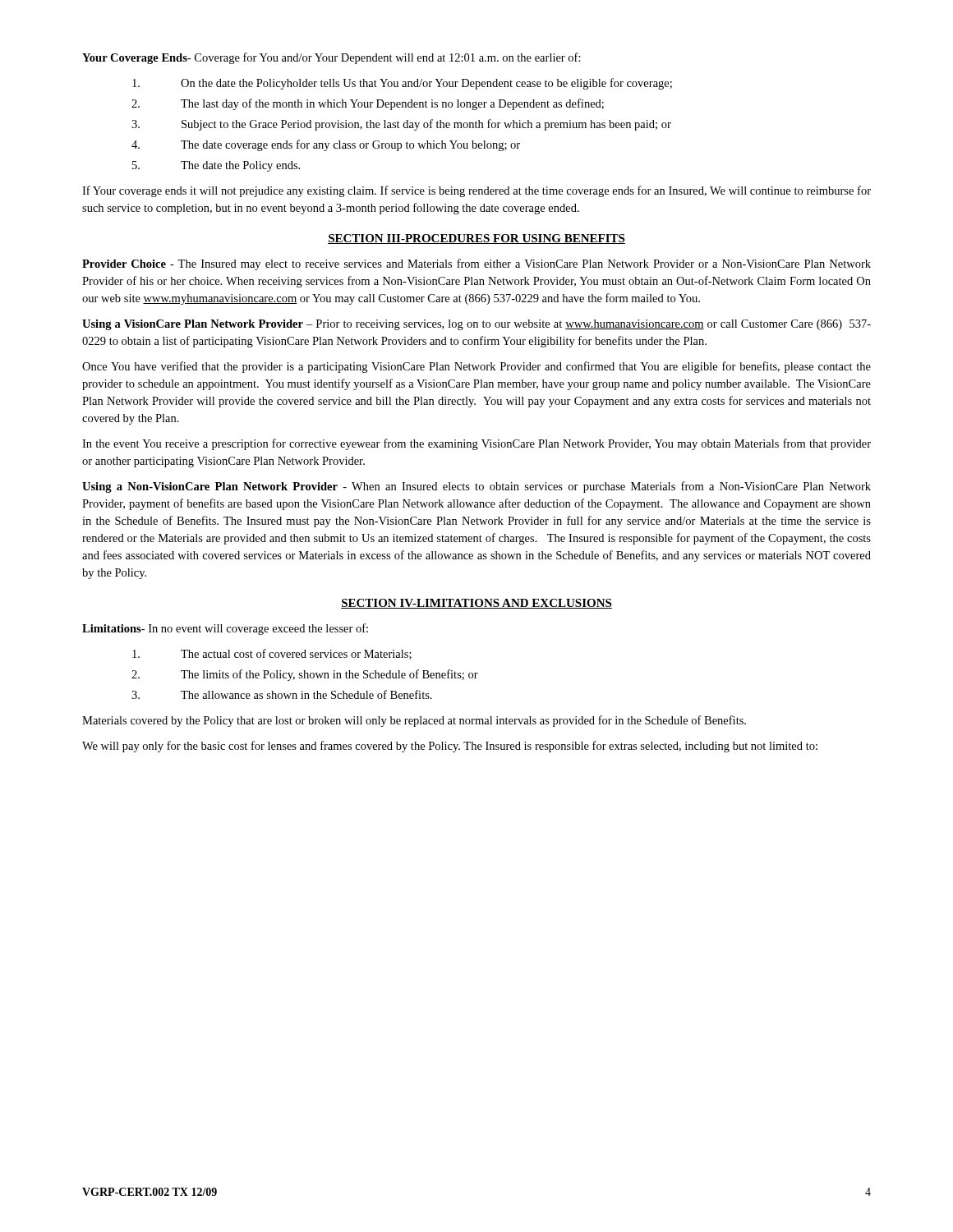Find the region starting "SECTION IV-LIMITATIONS AND EXCLUSIONS"
953x1232 pixels.
(476, 603)
